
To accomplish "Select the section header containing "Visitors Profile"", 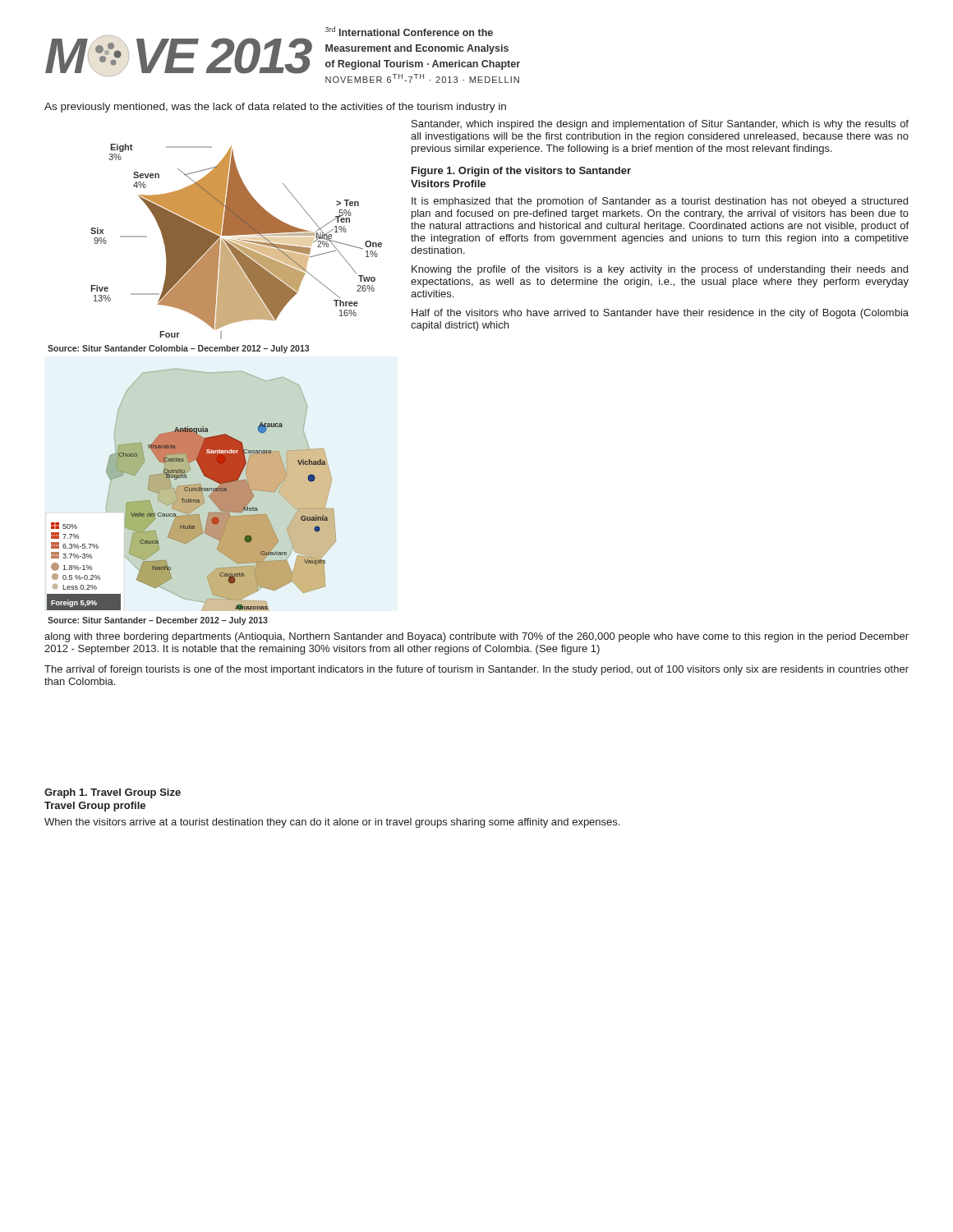I will click(x=448, y=183).
